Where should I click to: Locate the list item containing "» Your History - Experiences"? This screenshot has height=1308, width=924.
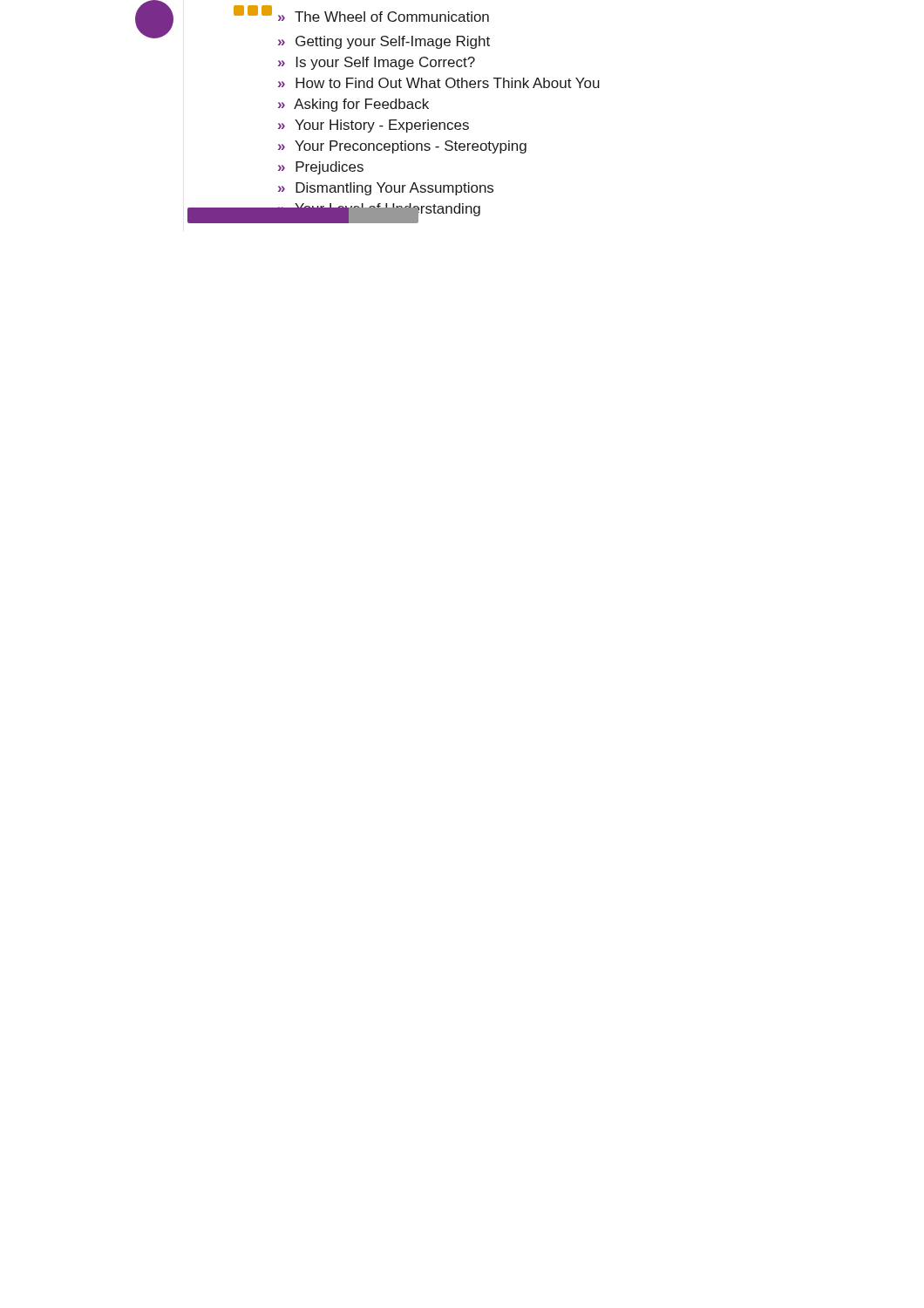pos(373,125)
